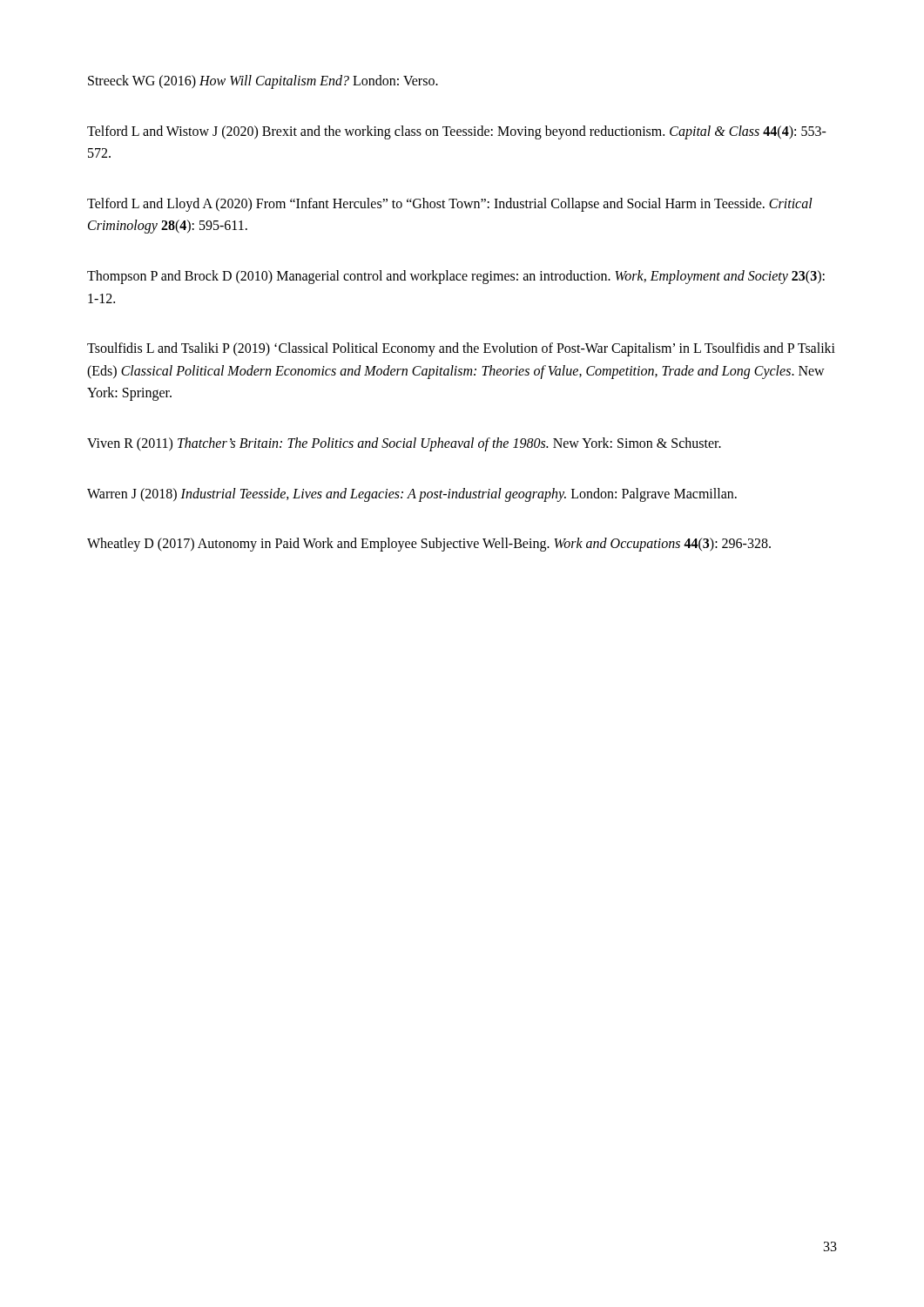Point to the text block starting "Wheatley D (2017) Autonomy in"

click(429, 543)
